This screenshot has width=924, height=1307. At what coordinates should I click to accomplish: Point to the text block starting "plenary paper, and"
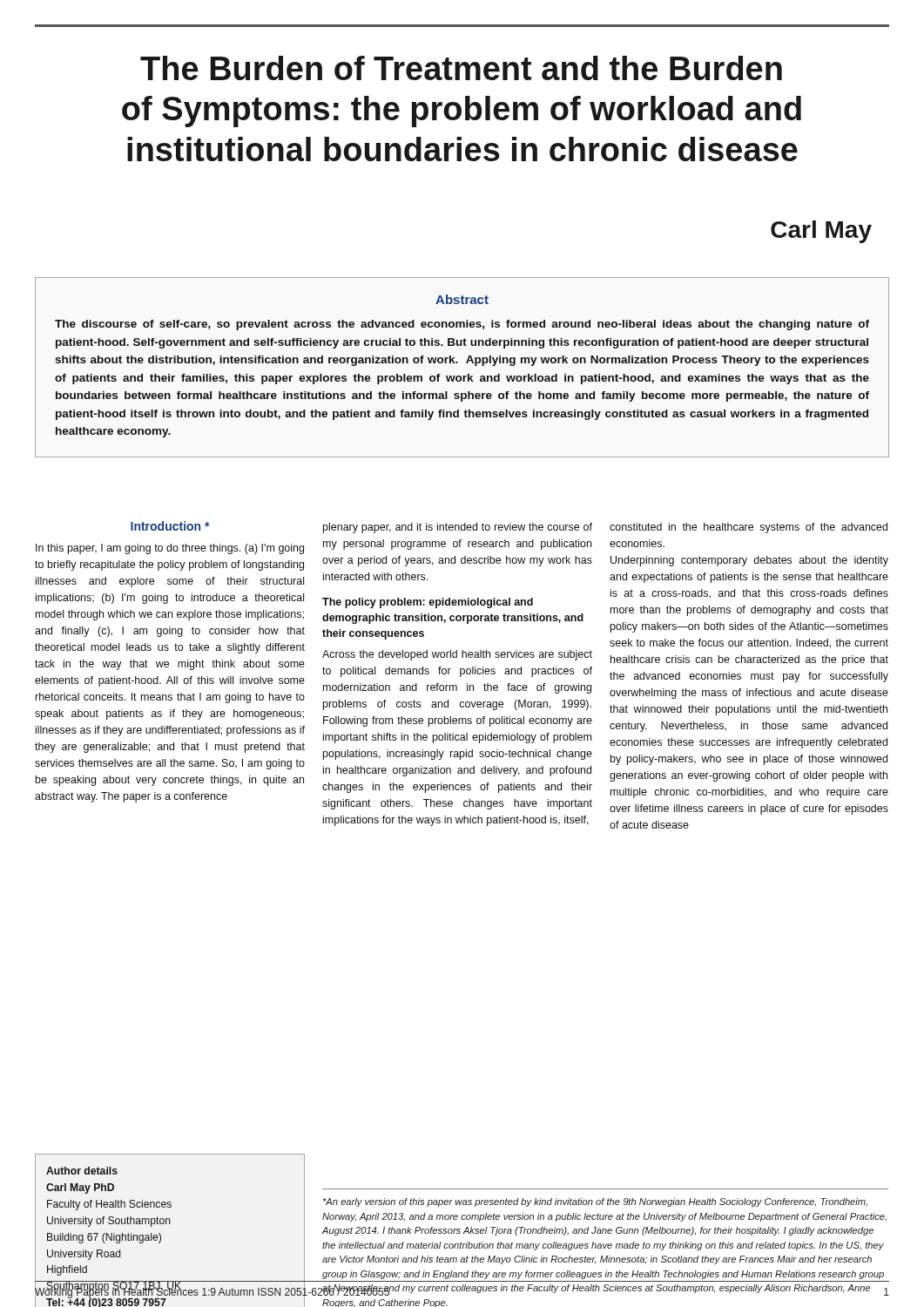457,552
